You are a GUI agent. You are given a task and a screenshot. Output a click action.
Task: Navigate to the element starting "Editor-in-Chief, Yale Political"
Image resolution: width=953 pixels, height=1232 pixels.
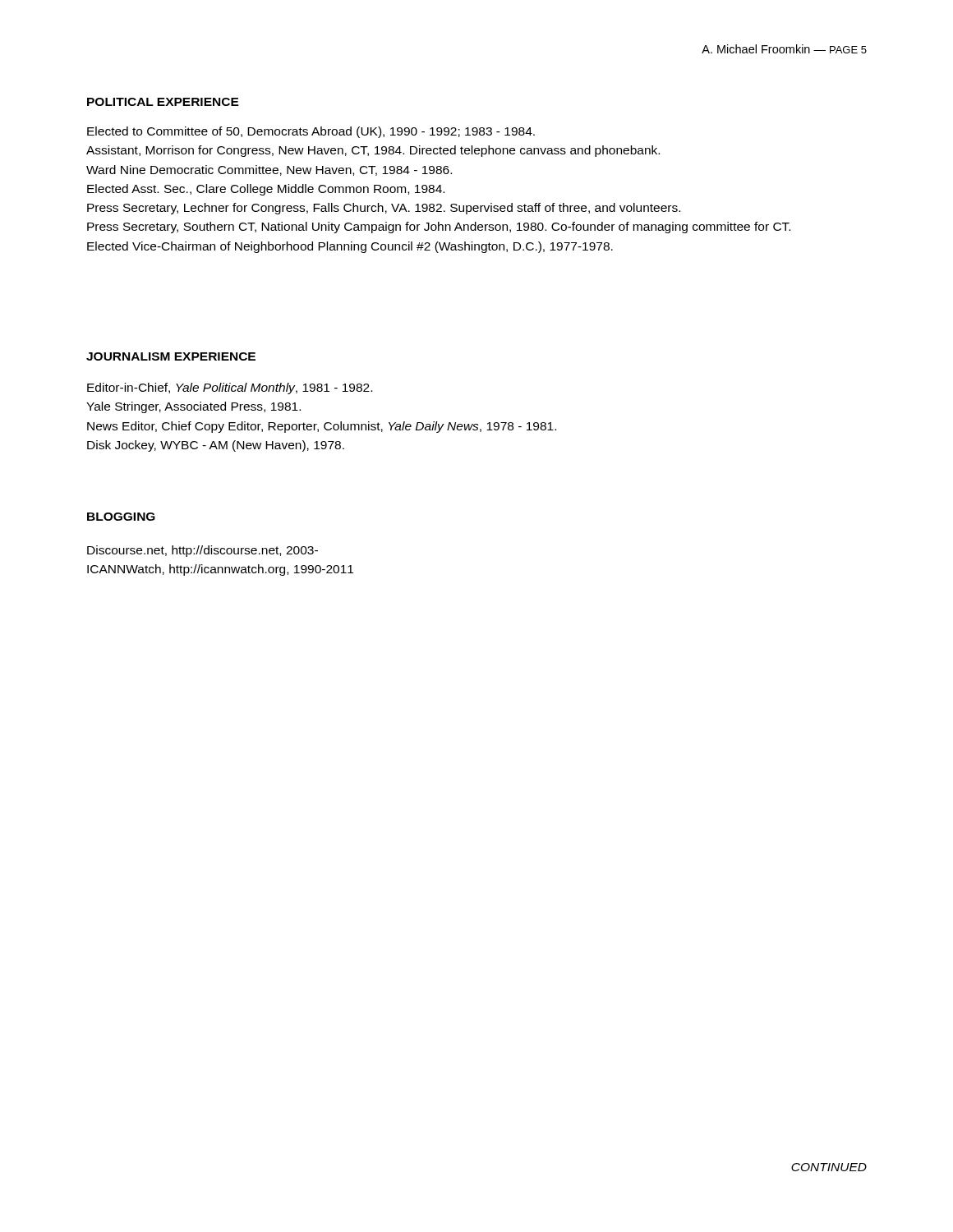pos(230,387)
